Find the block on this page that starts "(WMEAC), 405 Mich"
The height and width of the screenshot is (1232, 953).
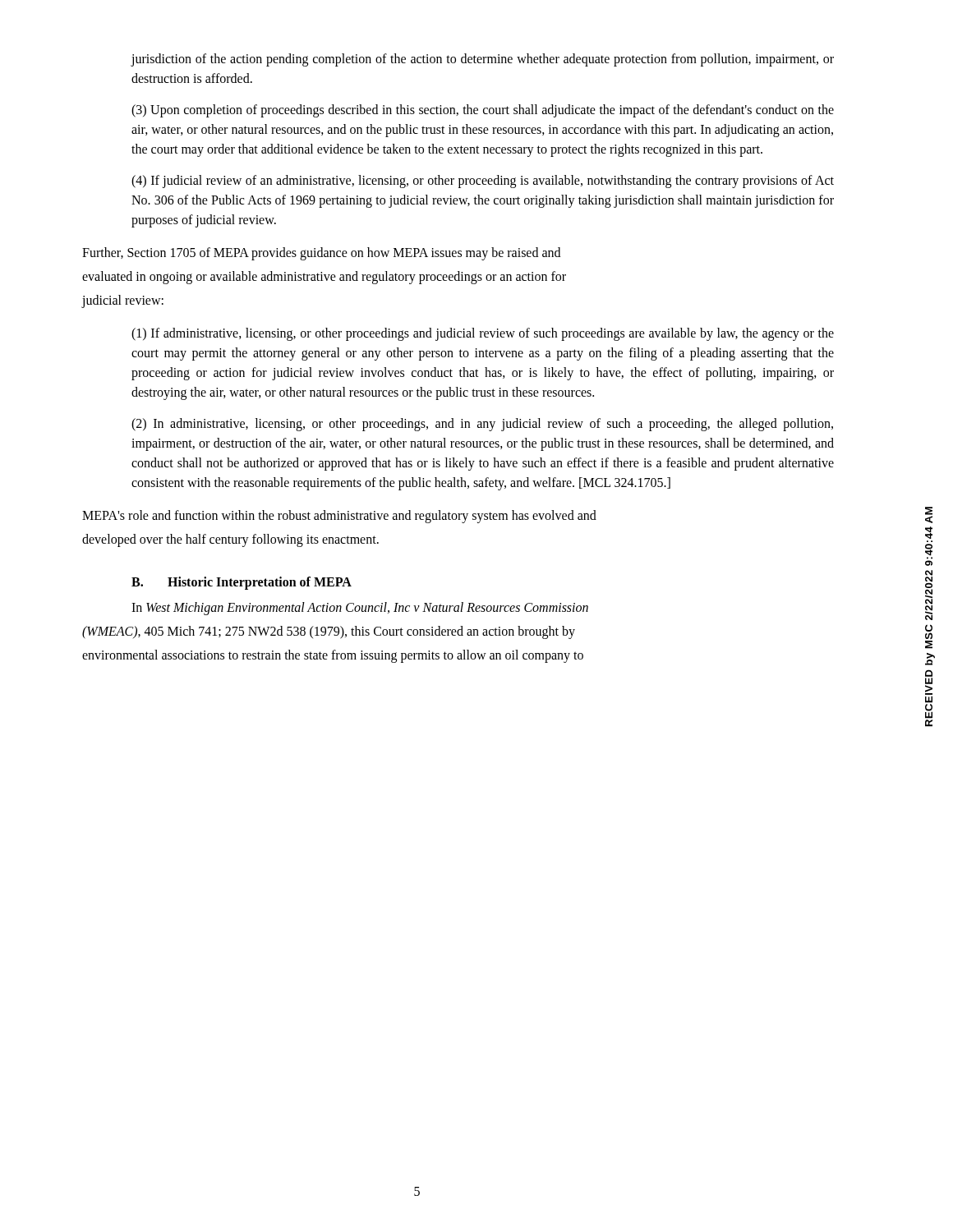pos(329,631)
